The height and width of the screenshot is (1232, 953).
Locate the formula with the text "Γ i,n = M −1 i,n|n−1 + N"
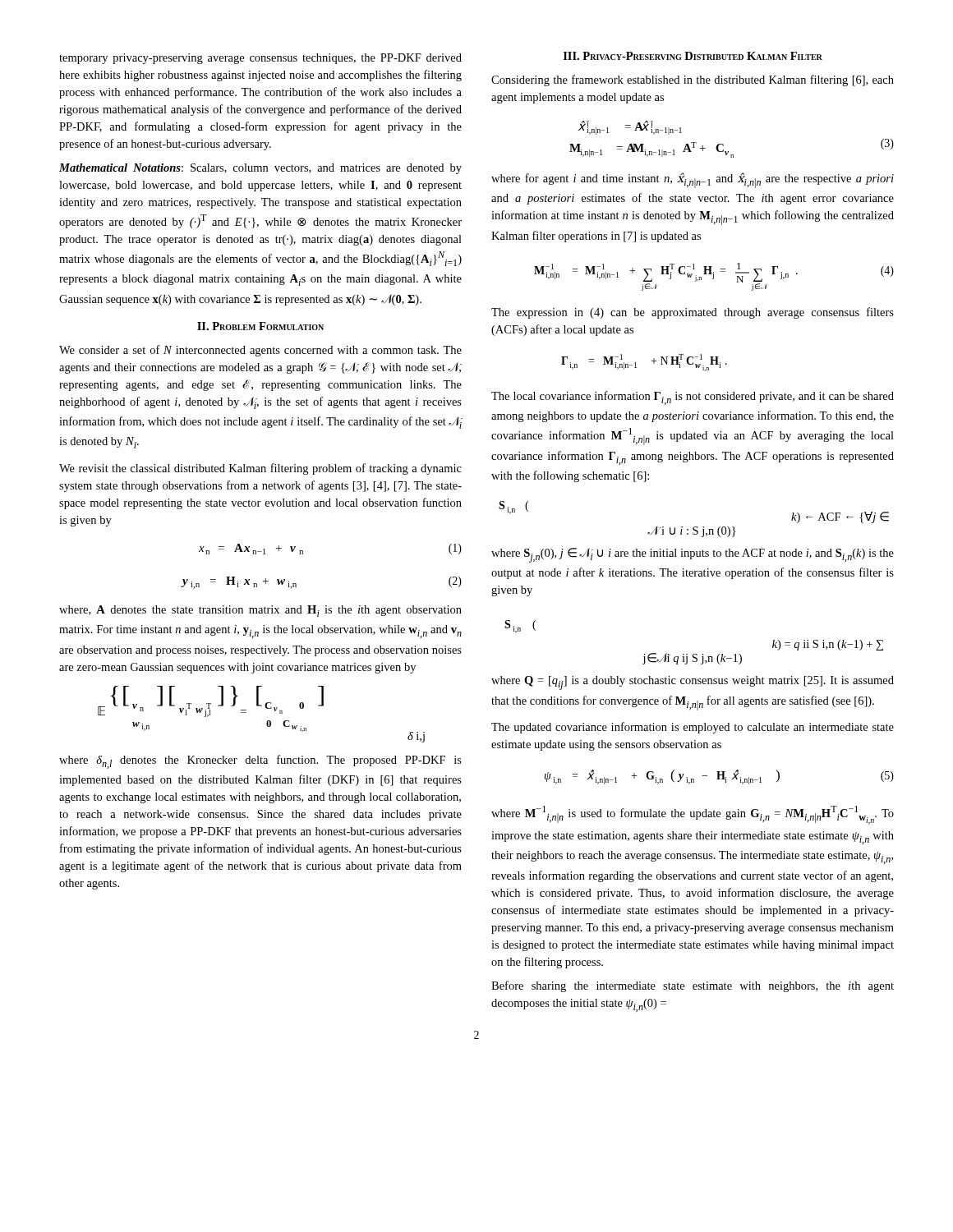(x=693, y=361)
